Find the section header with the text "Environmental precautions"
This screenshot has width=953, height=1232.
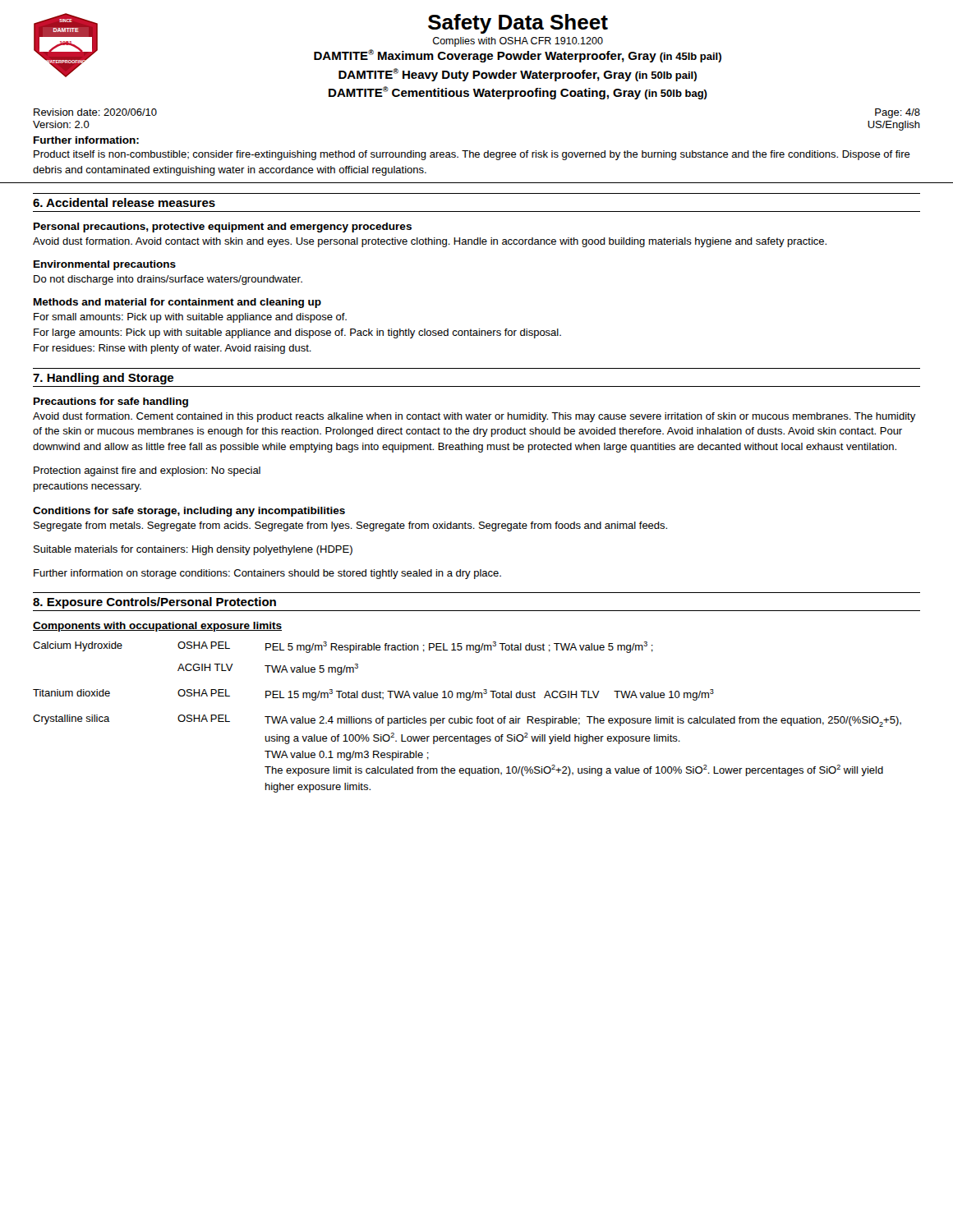pyautogui.click(x=104, y=264)
